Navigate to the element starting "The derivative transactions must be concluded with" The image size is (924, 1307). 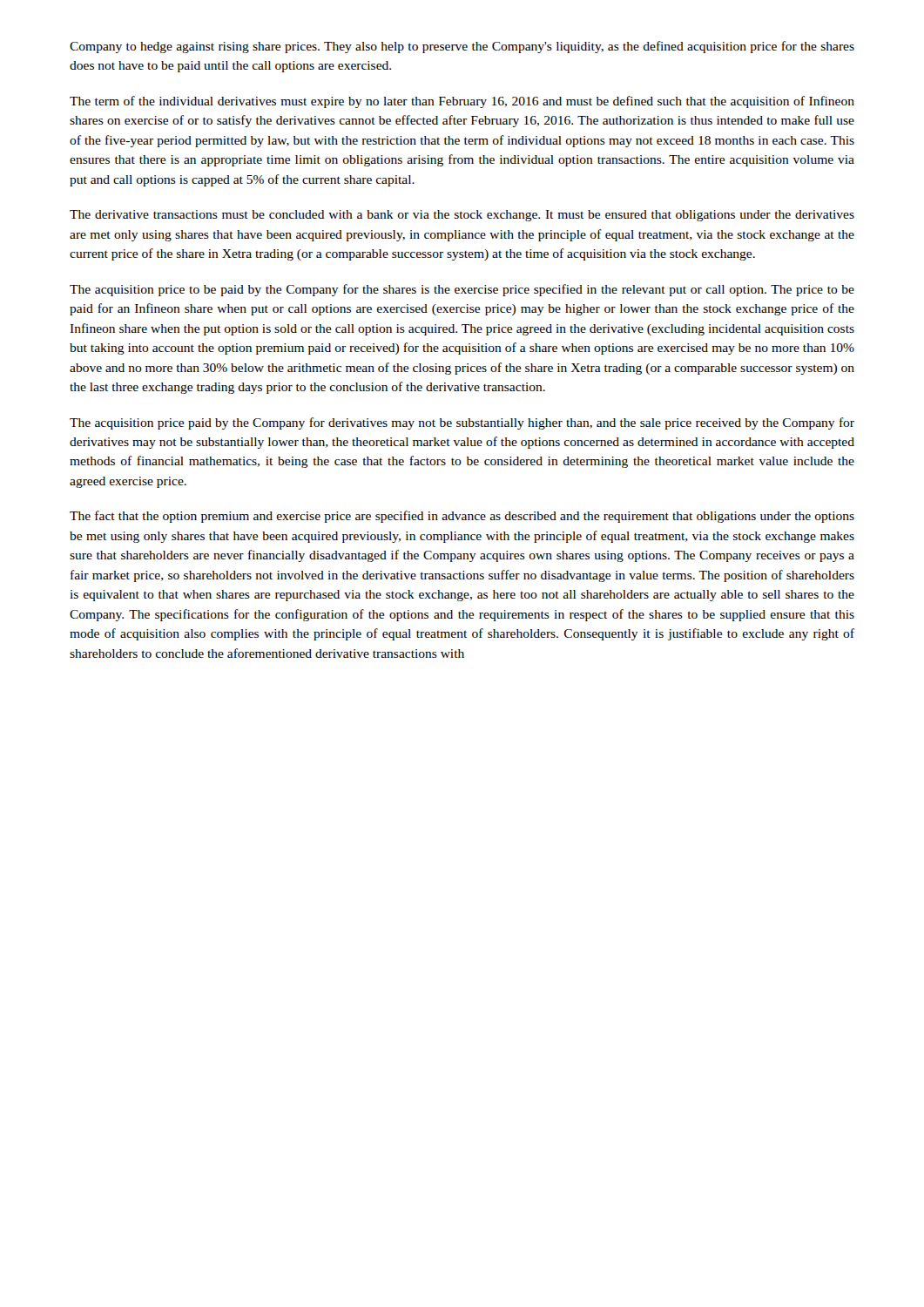[462, 234]
